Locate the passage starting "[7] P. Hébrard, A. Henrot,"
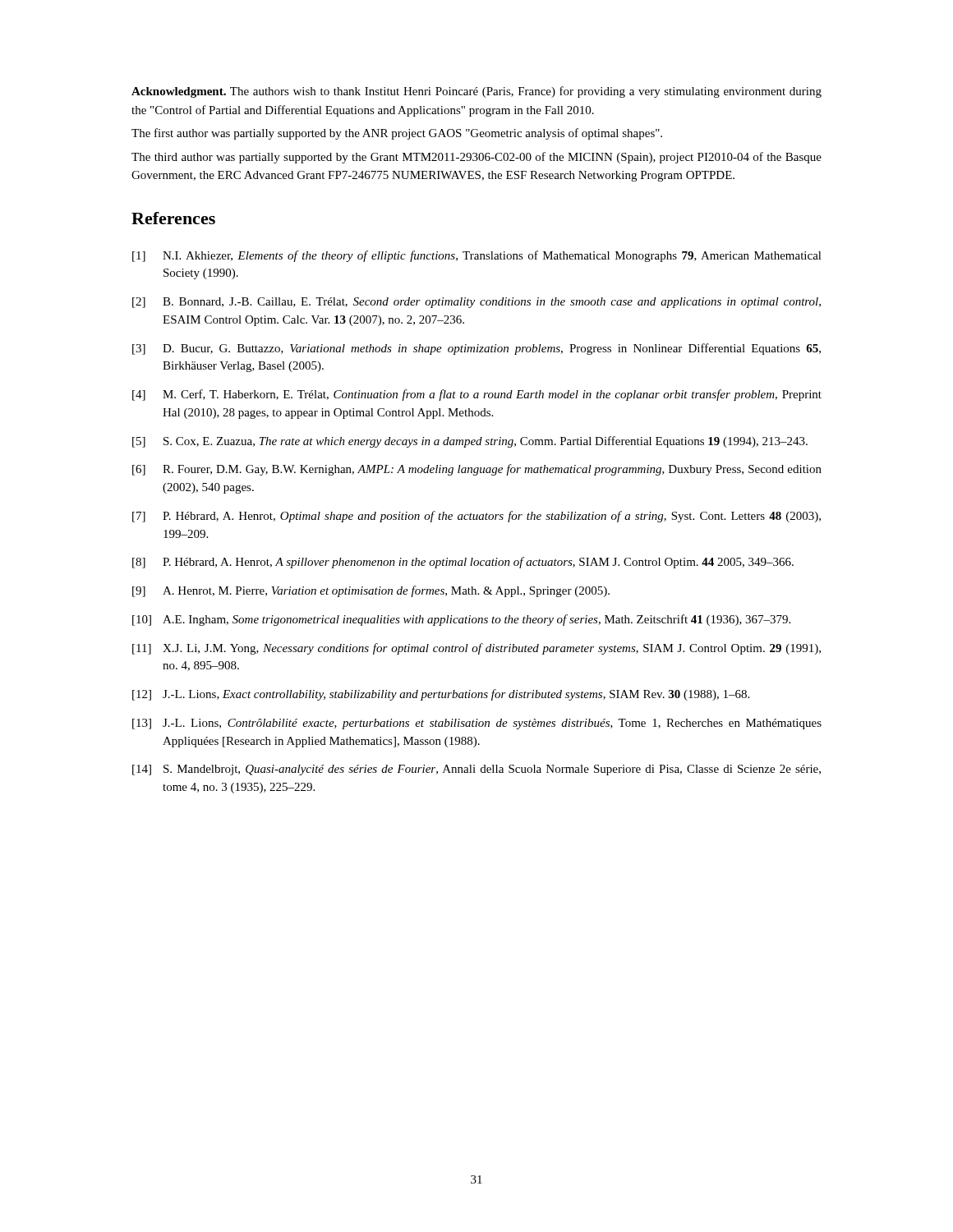This screenshot has height=1232, width=953. pyautogui.click(x=476, y=525)
